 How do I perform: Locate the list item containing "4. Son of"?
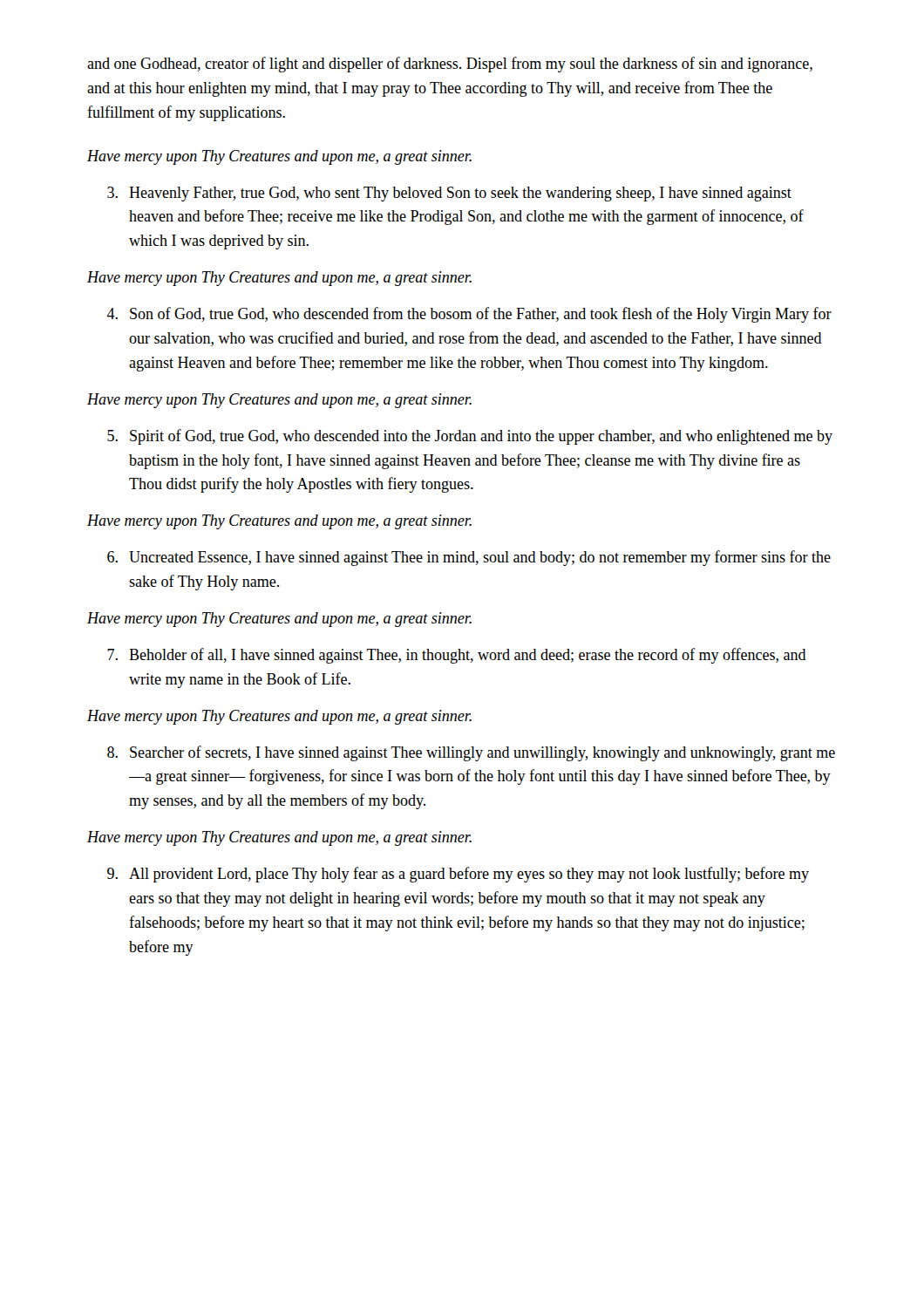point(462,339)
